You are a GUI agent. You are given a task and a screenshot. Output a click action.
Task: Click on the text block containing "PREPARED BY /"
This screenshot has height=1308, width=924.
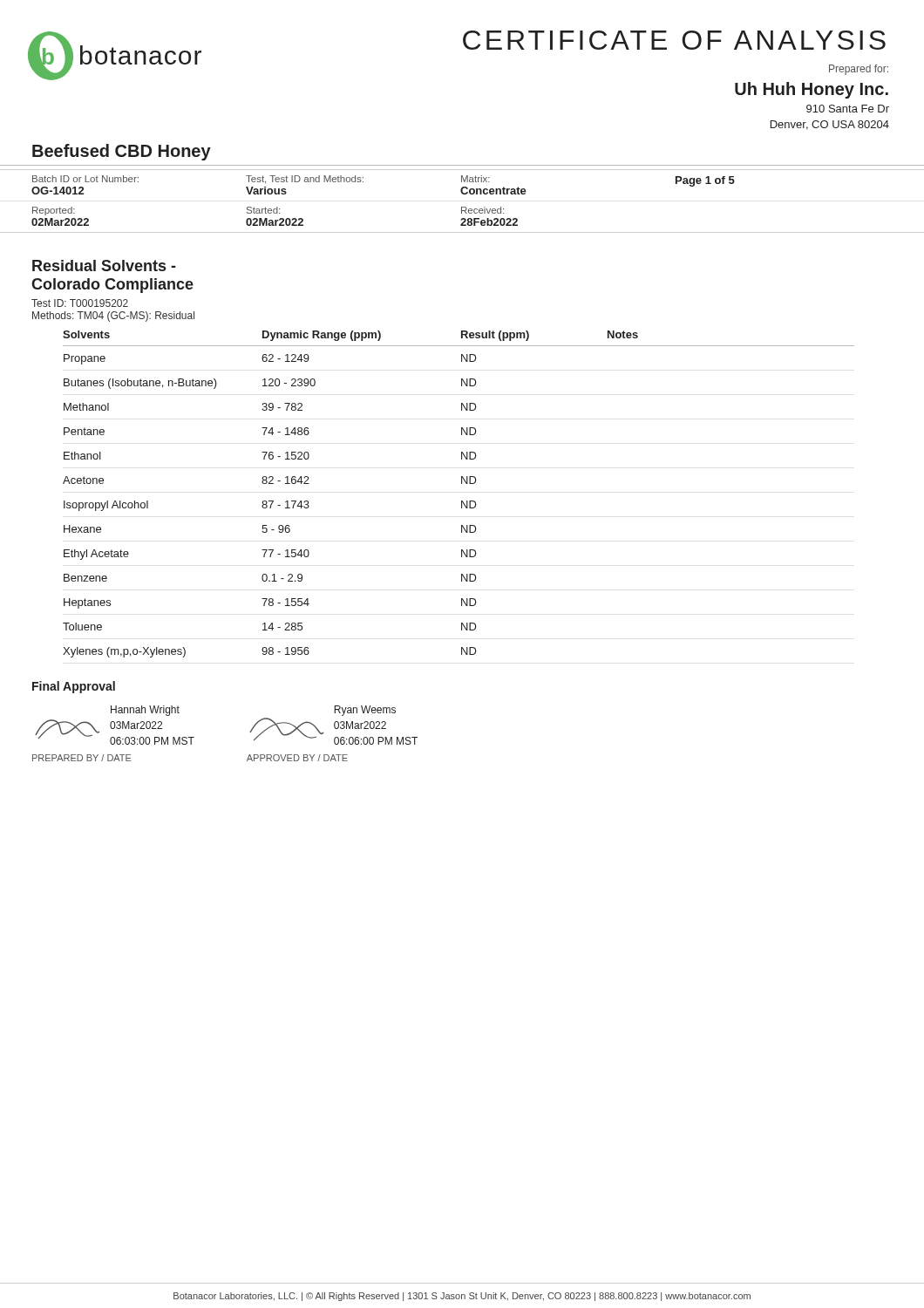tap(81, 757)
